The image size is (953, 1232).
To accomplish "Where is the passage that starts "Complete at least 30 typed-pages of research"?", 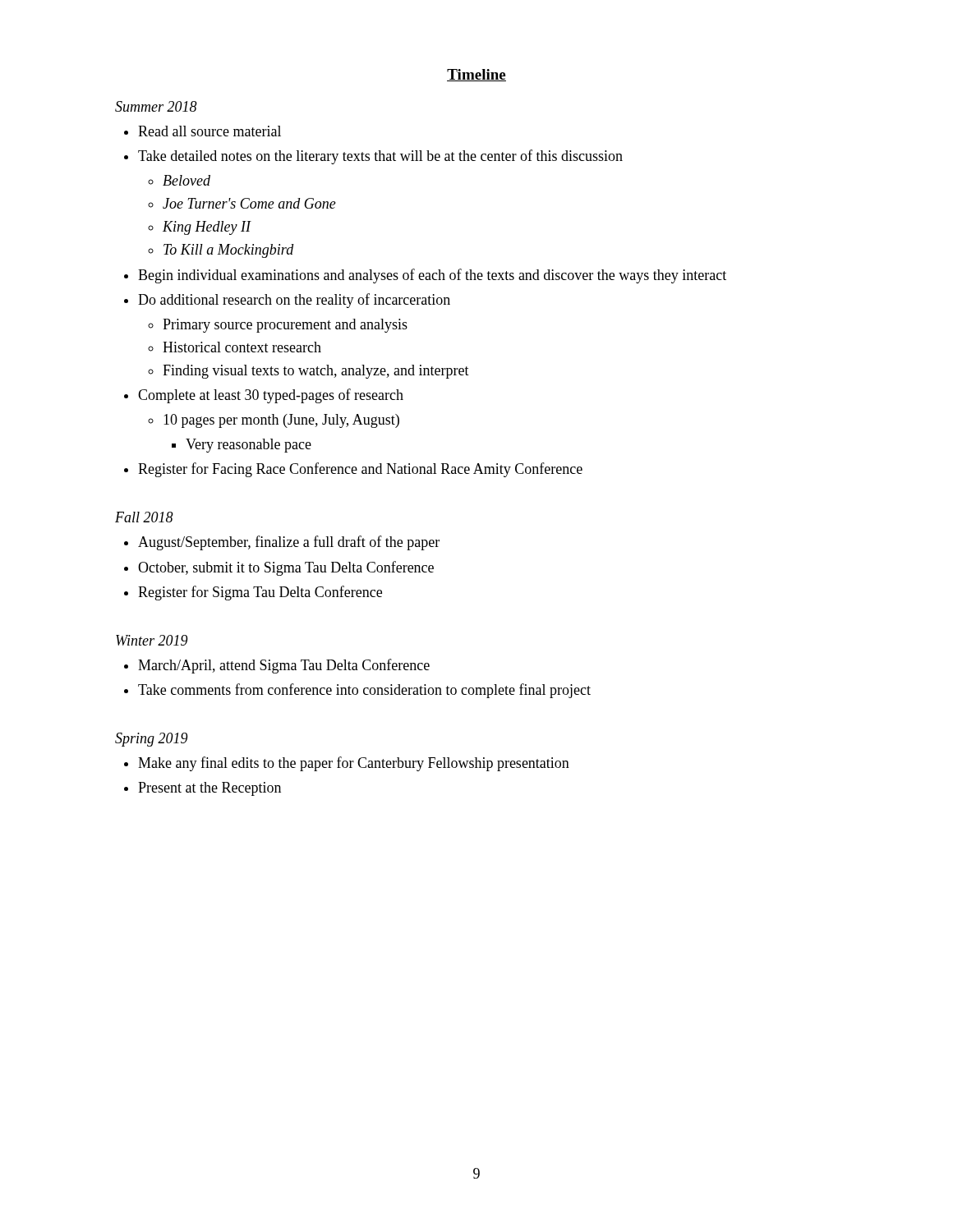I will [271, 396].
